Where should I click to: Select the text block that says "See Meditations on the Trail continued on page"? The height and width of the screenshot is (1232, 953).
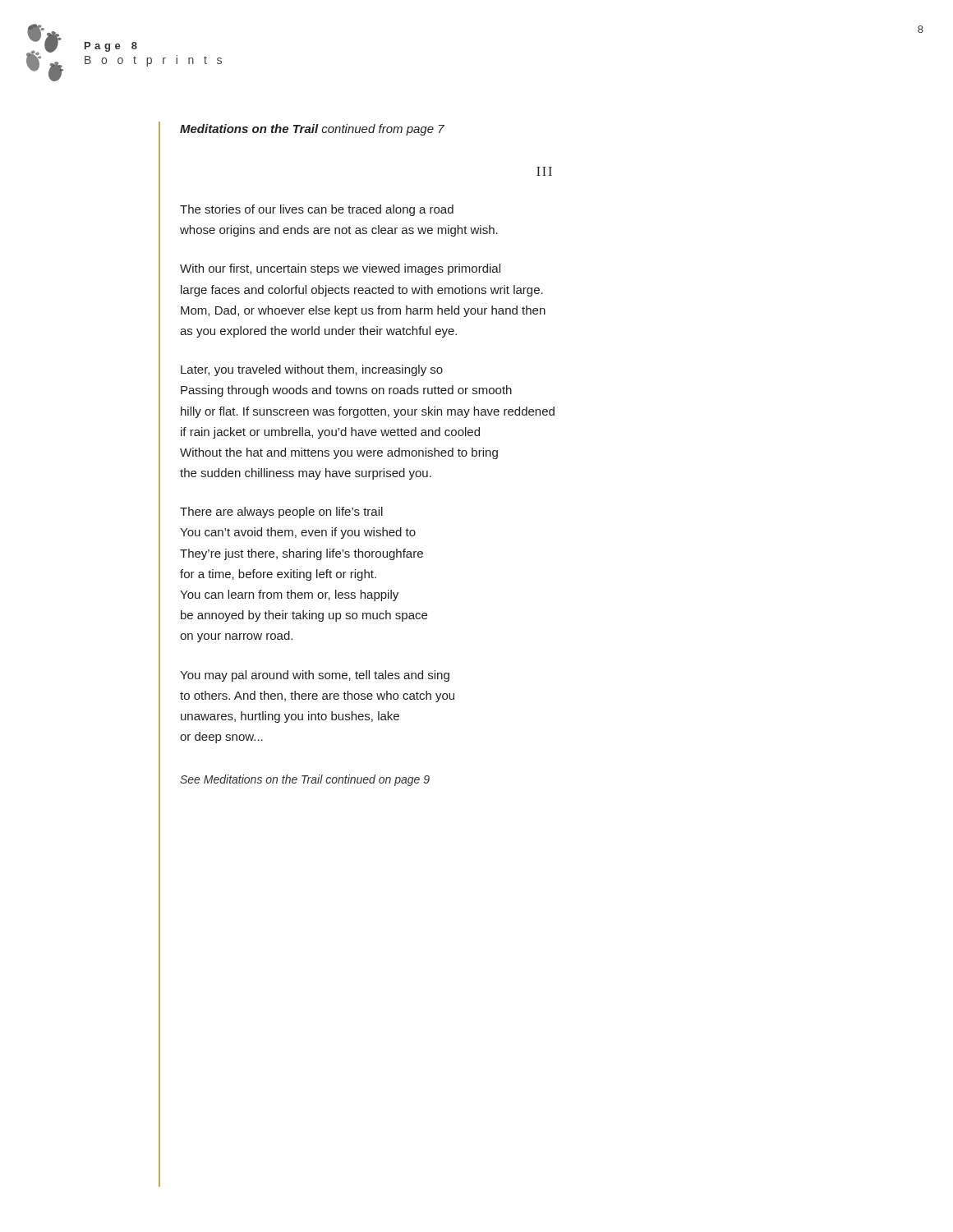[305, 780]
